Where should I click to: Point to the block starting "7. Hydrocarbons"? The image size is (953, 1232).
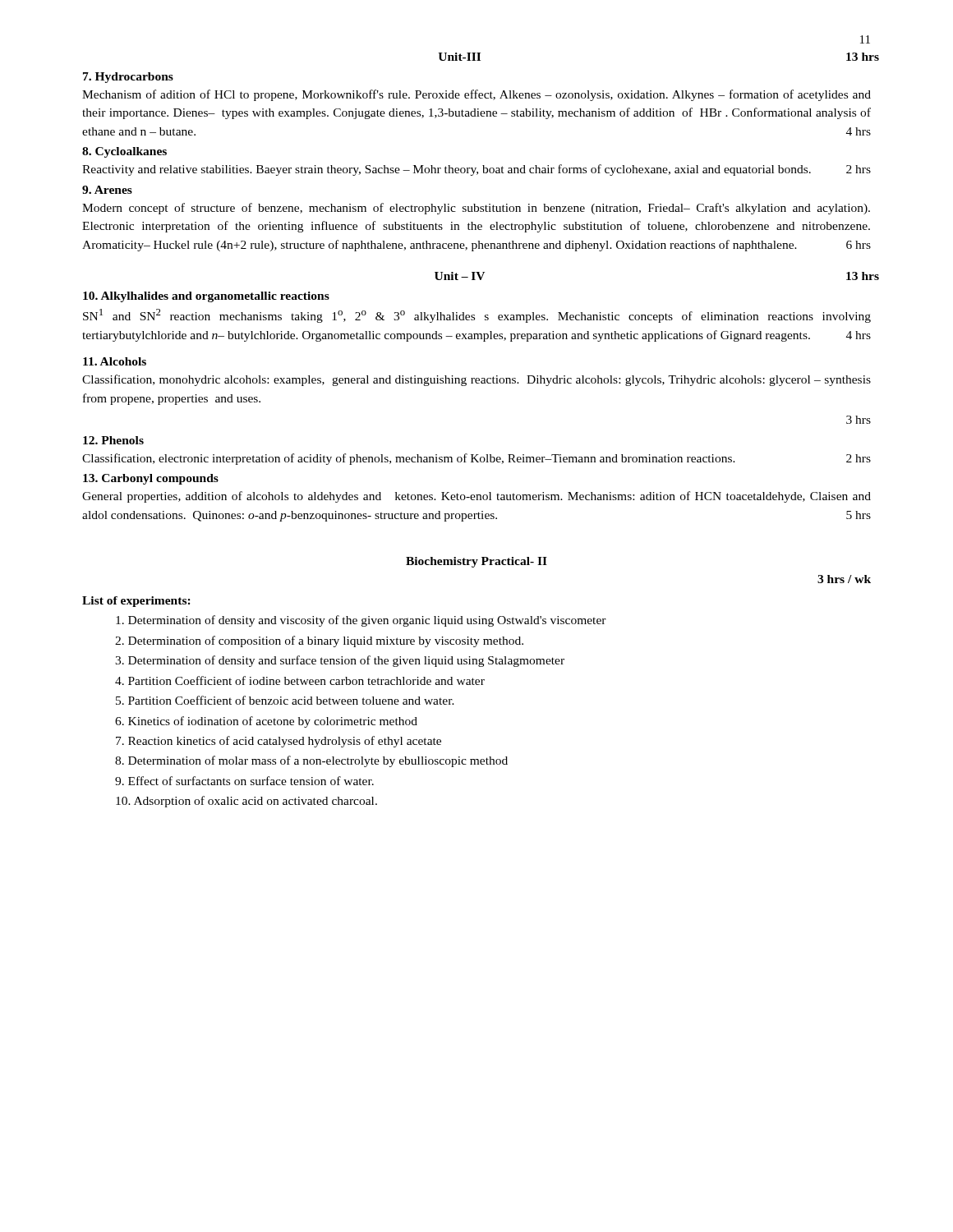pos(128,76)
